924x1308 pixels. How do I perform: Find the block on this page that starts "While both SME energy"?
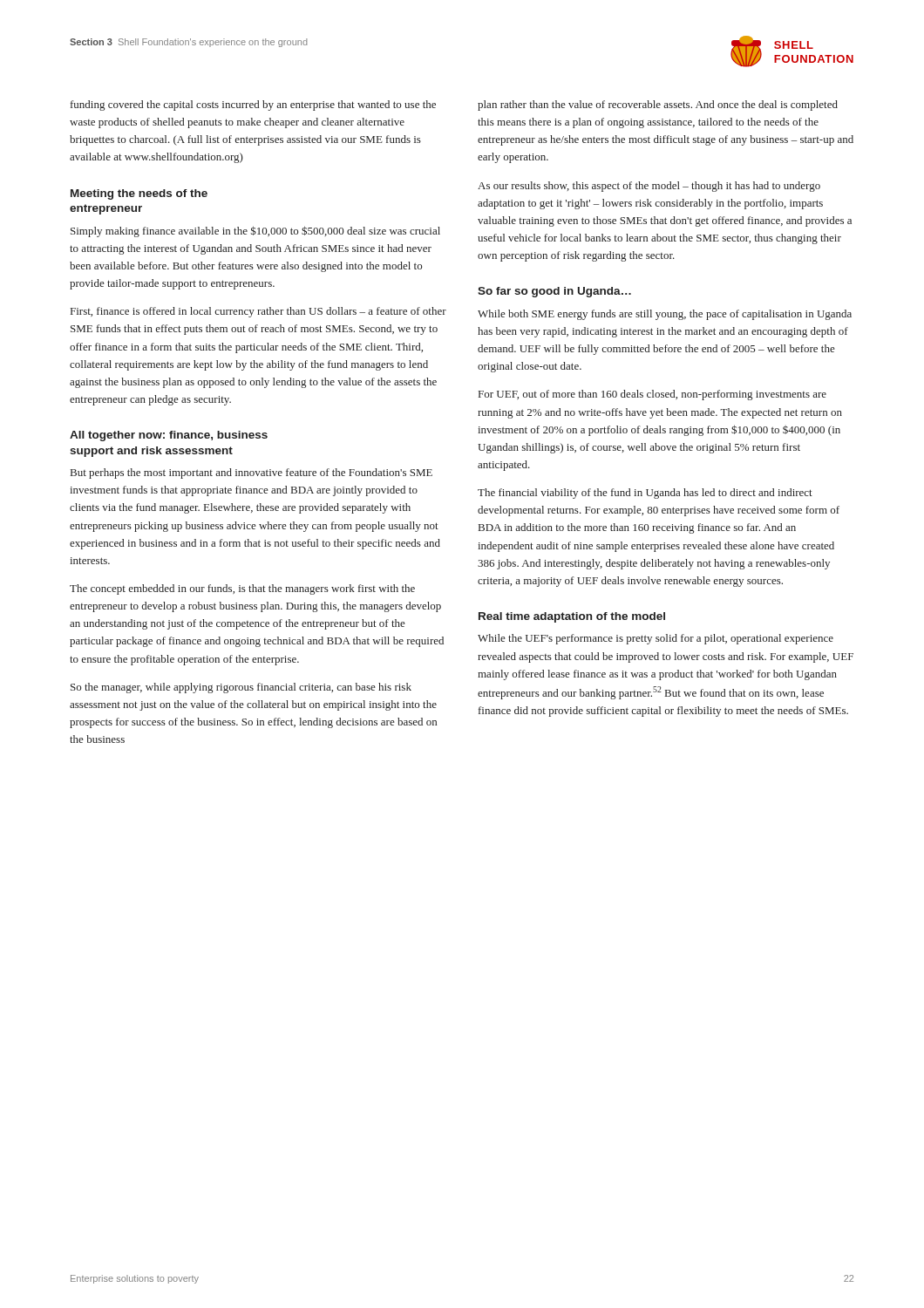coord(665,340)
